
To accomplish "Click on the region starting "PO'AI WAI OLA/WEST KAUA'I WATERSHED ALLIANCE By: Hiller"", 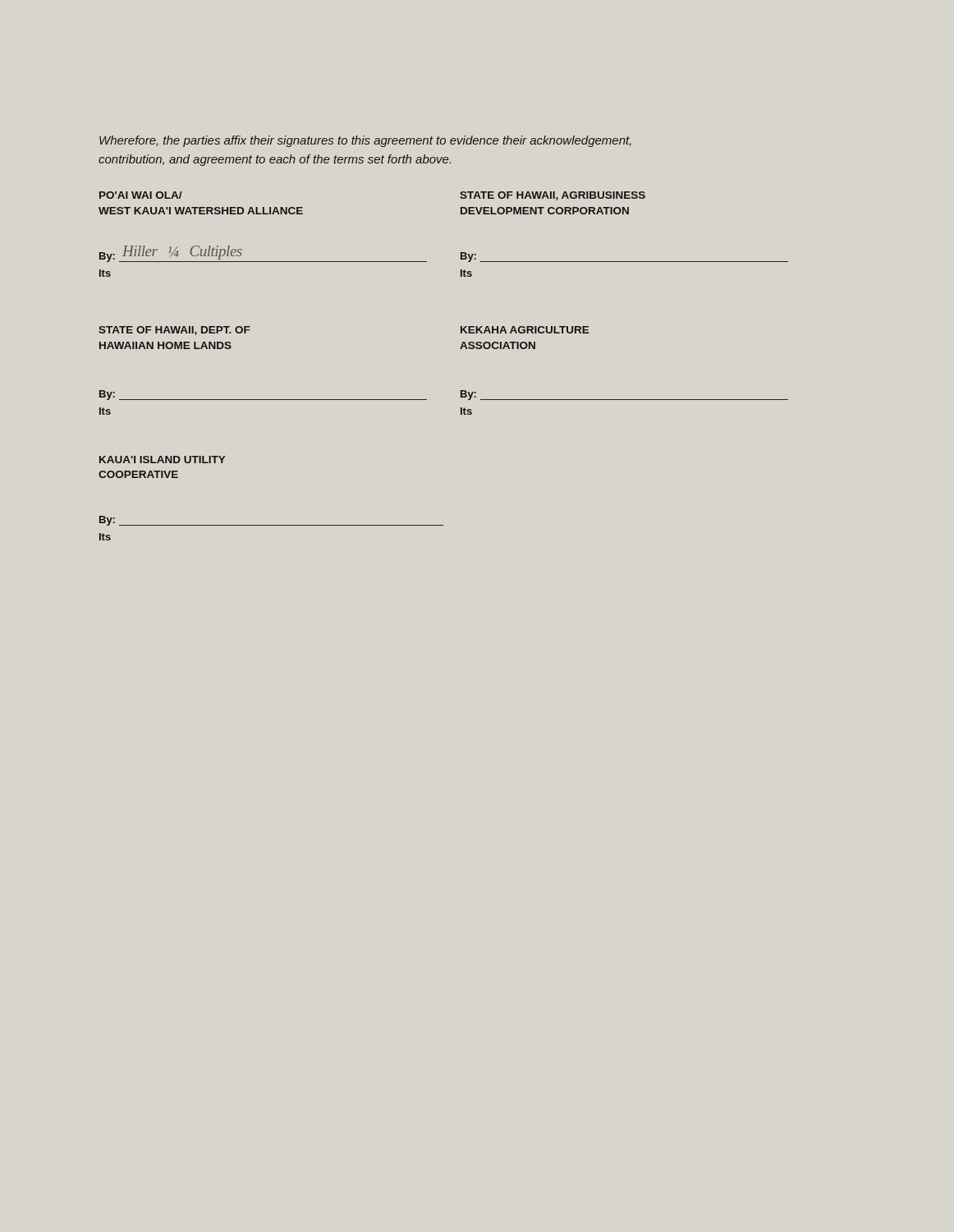I will point(141,195).
